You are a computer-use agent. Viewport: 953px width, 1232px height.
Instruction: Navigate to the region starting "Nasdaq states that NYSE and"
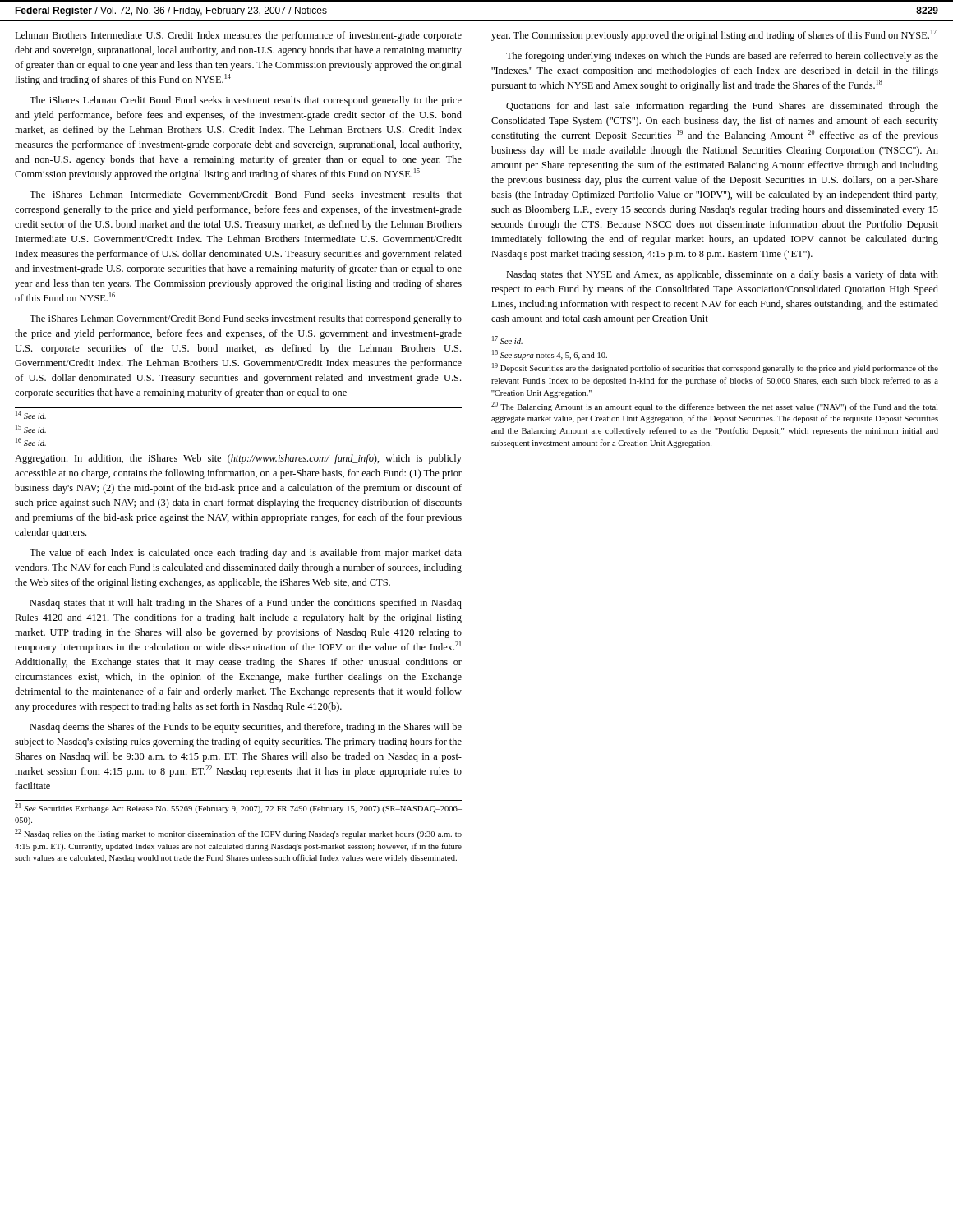[x=715, y=297]
